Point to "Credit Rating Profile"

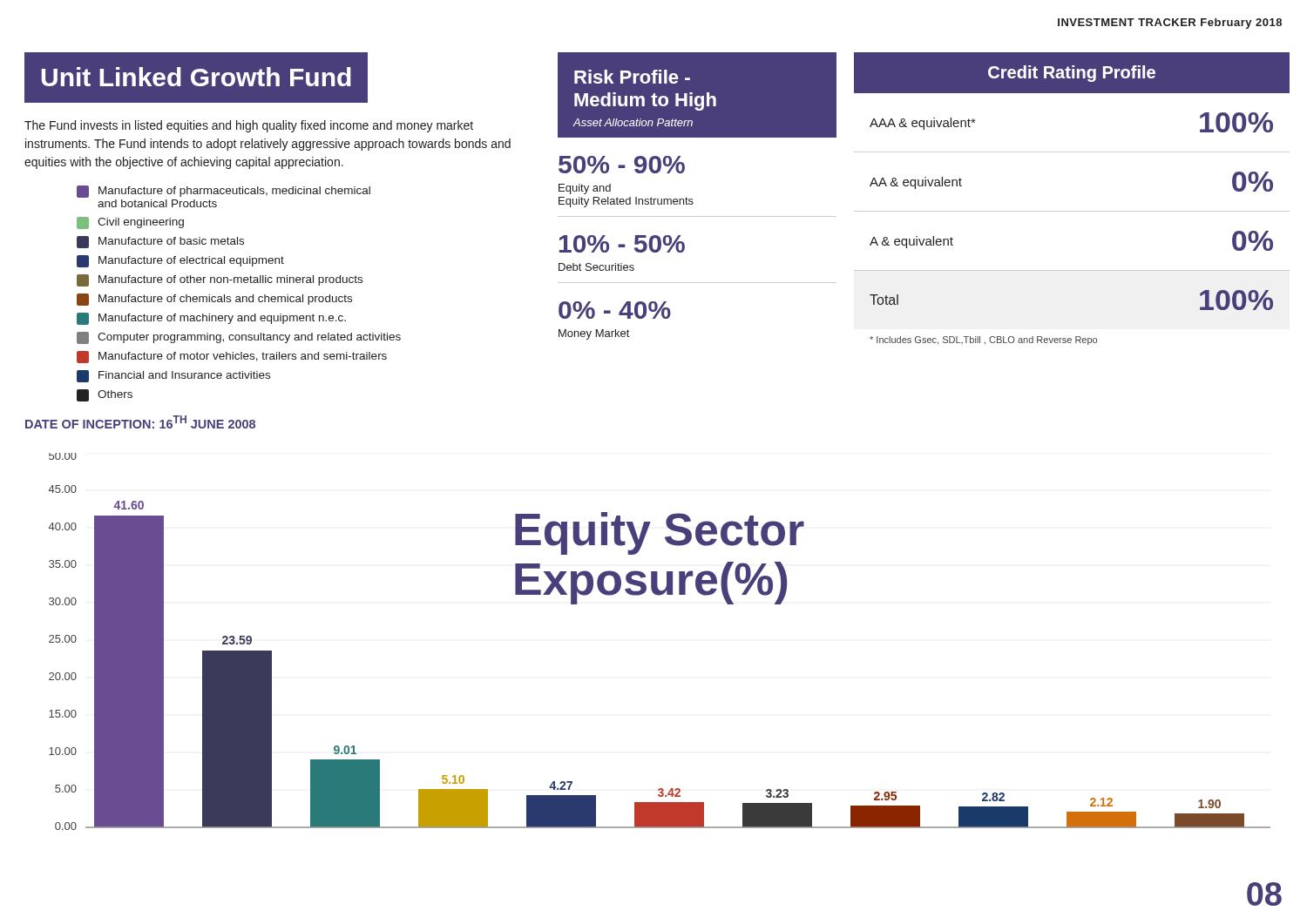click(1072, 72)
